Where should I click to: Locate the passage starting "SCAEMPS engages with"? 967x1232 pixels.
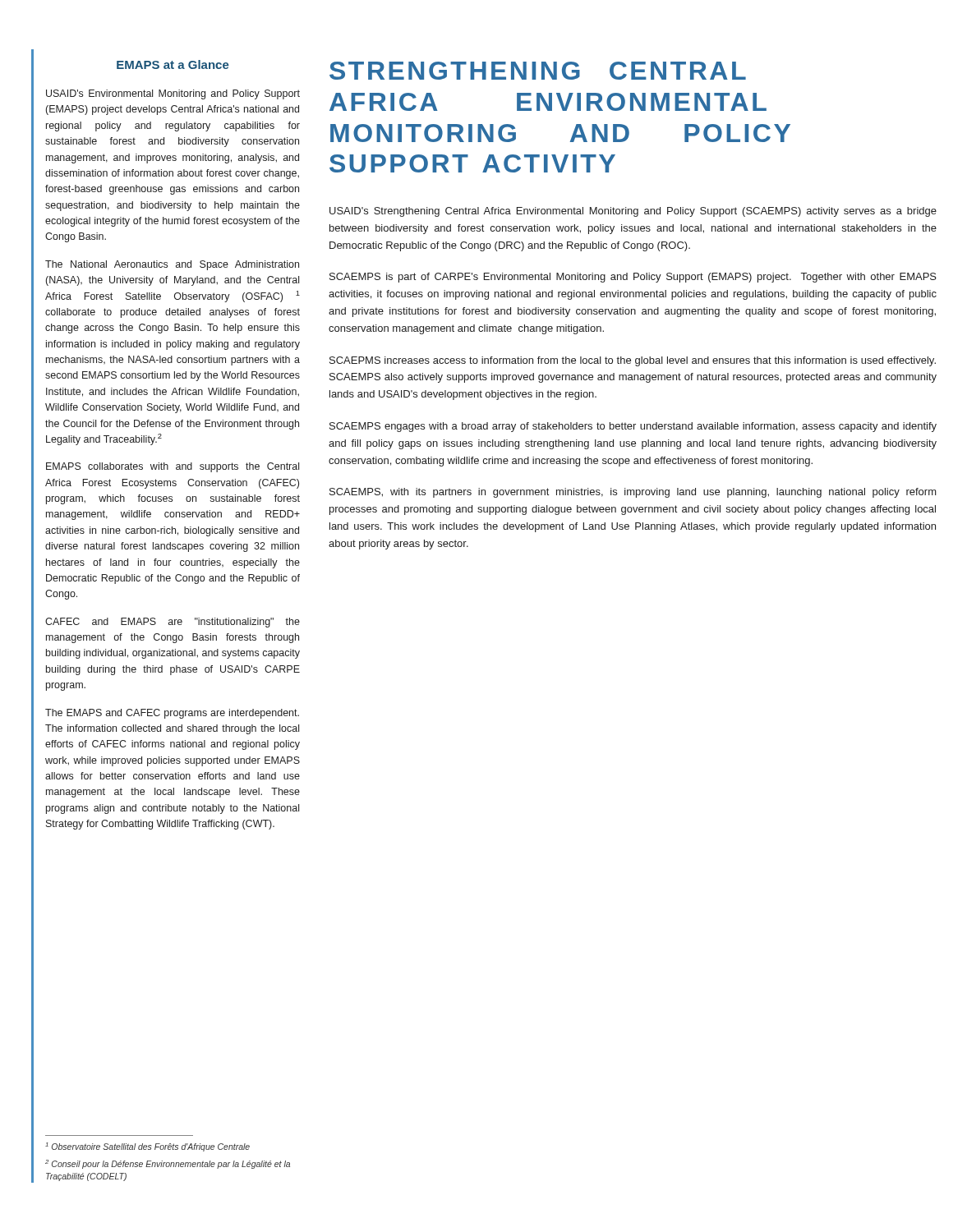click(633, 443)
